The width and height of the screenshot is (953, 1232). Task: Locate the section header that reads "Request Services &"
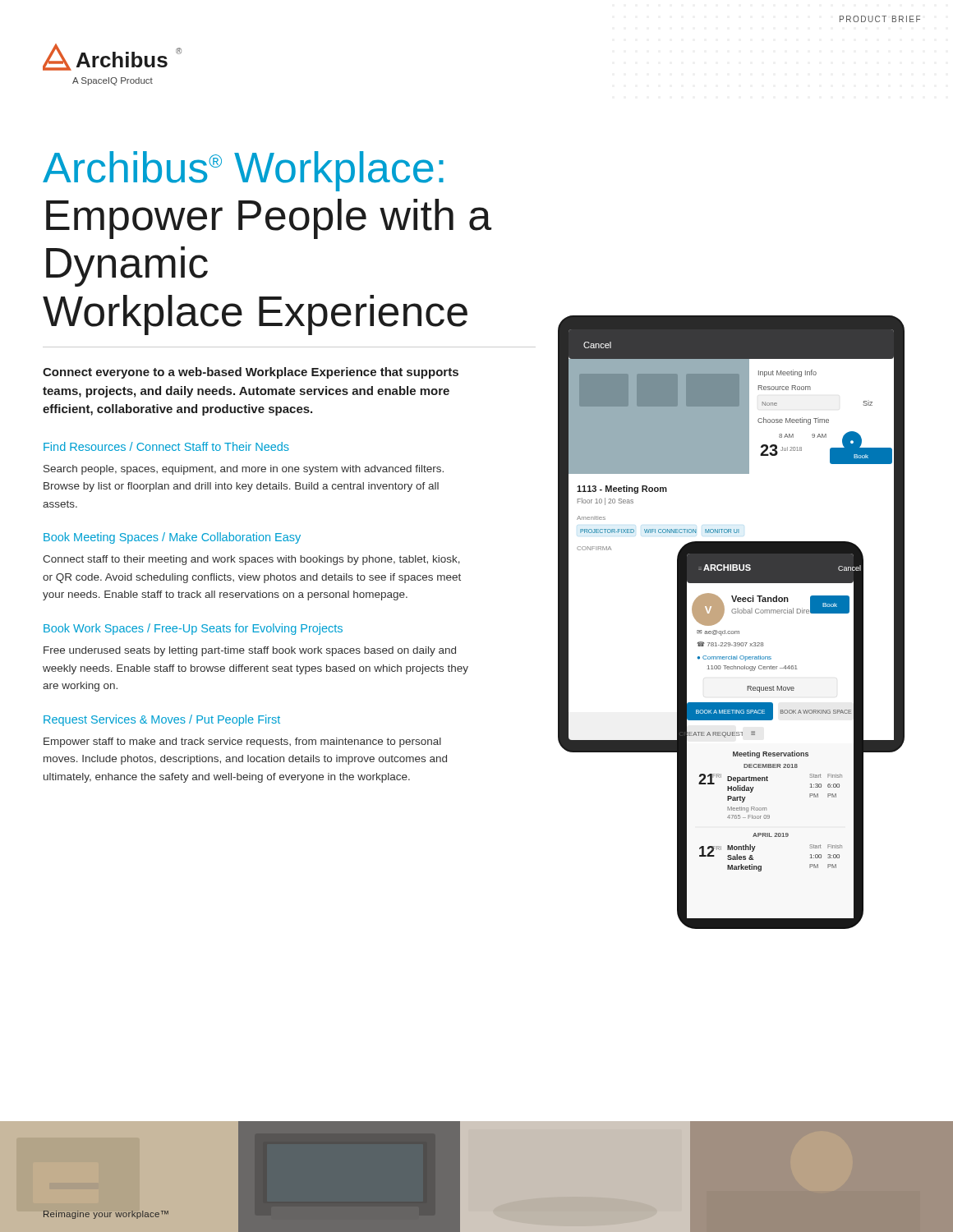click(x=162, y=719)
